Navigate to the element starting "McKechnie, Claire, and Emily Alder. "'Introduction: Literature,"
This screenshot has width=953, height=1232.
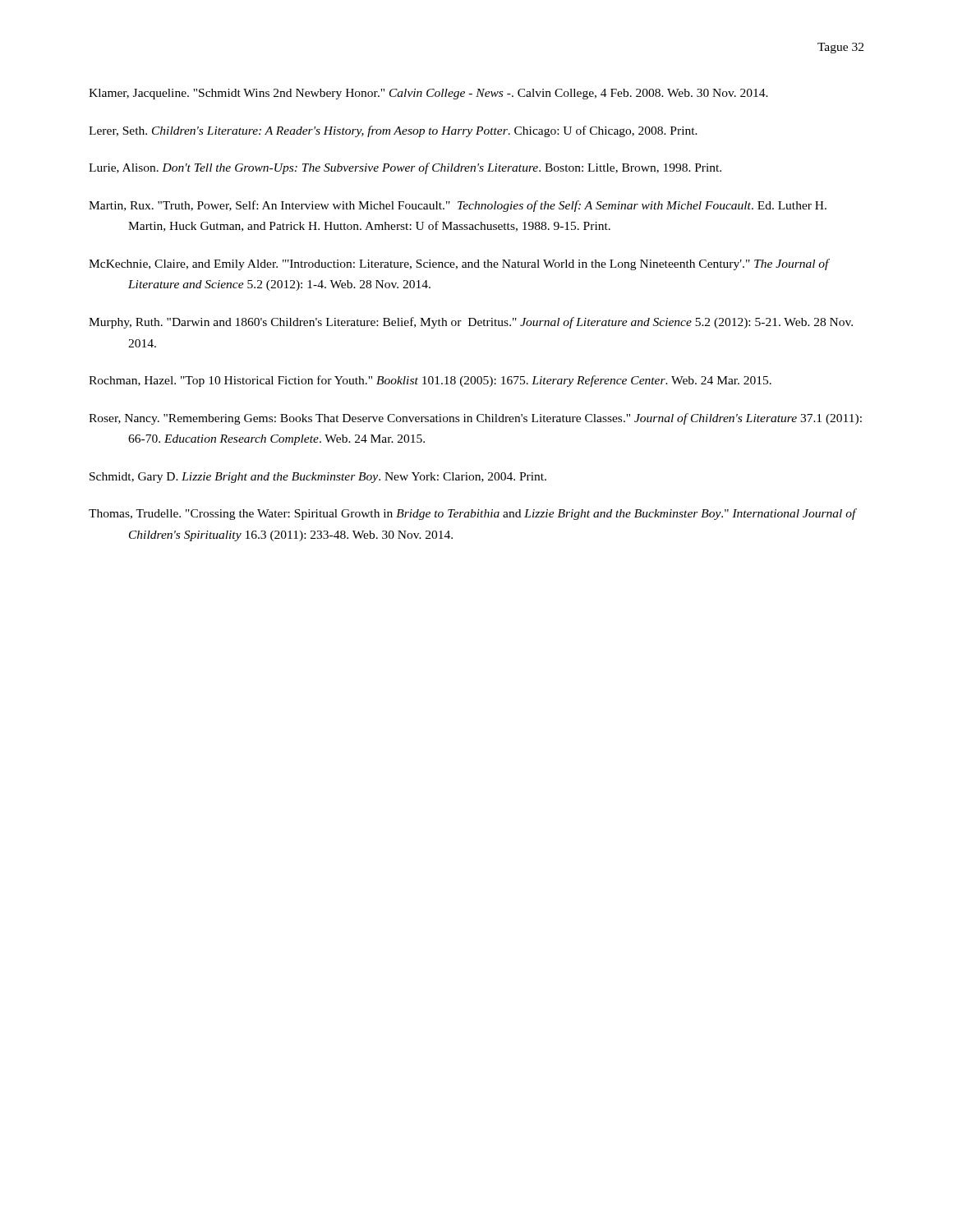[459, 274]
